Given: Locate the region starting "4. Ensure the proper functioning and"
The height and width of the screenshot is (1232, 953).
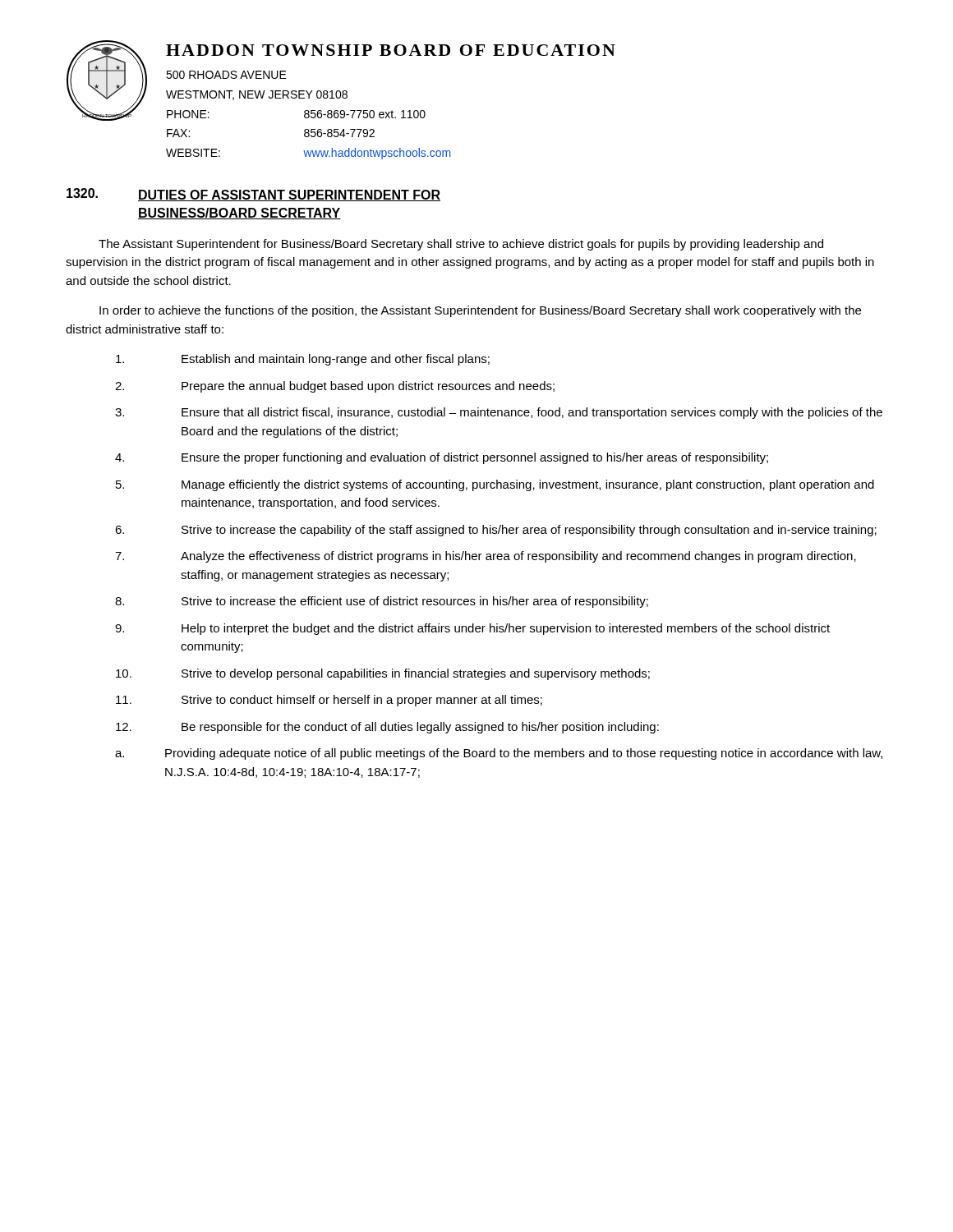Looking at the screenshot, I should coord(476,458).
